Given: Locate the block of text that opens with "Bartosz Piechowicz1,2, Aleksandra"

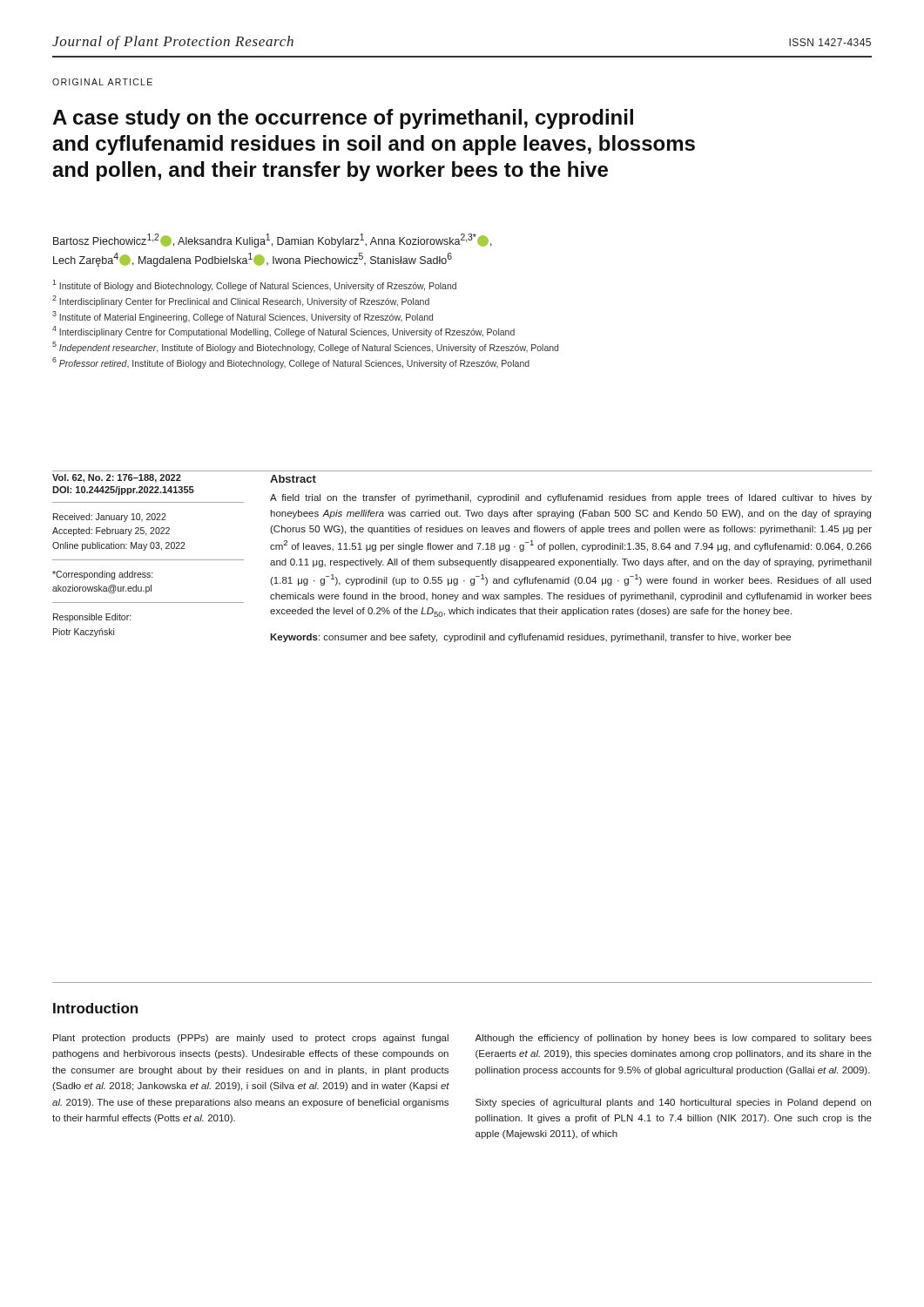Looking at the screenshot, I should (272, 250).
